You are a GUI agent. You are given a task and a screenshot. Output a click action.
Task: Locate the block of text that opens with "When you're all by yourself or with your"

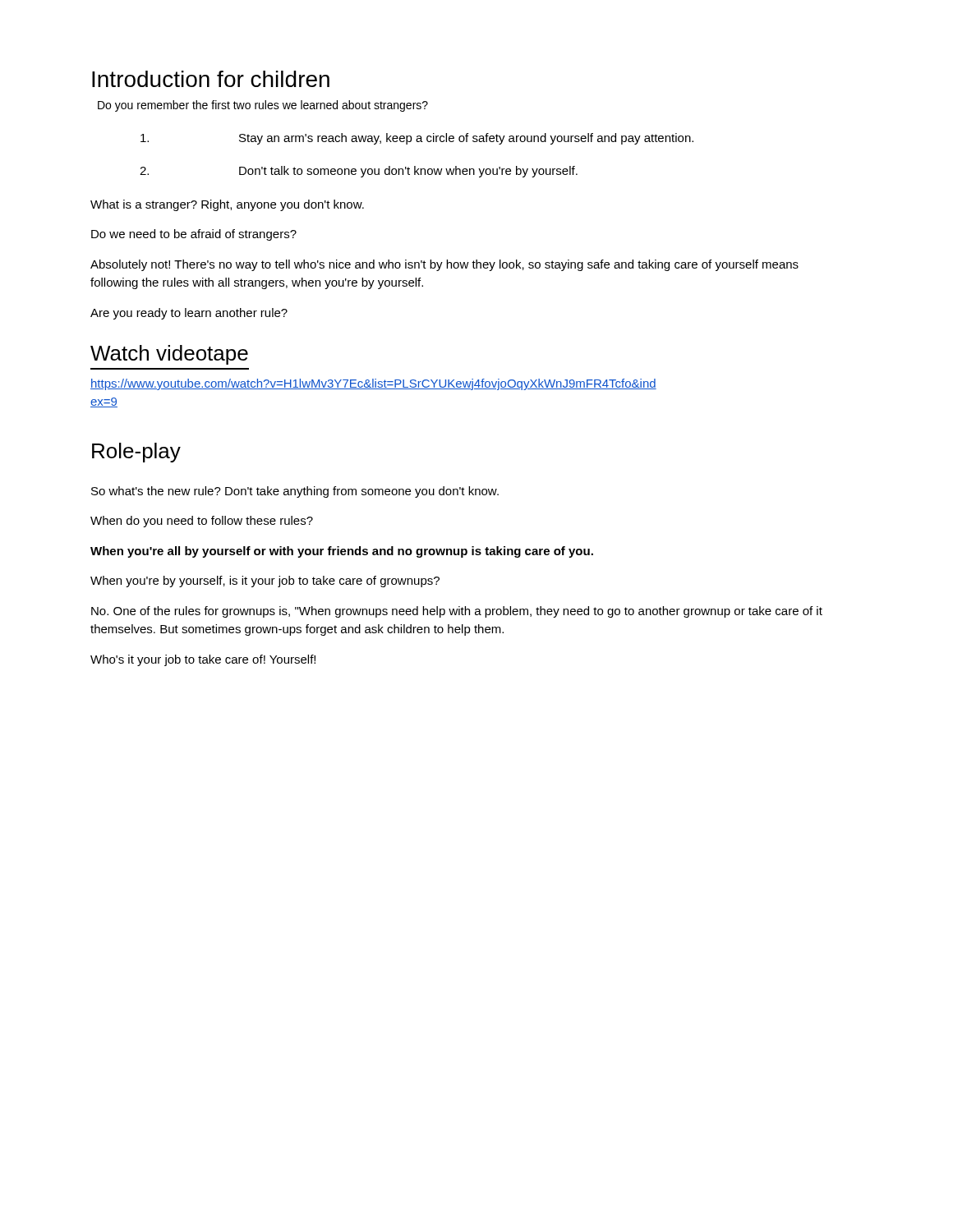pyautogui.click(x=342, y=550)
